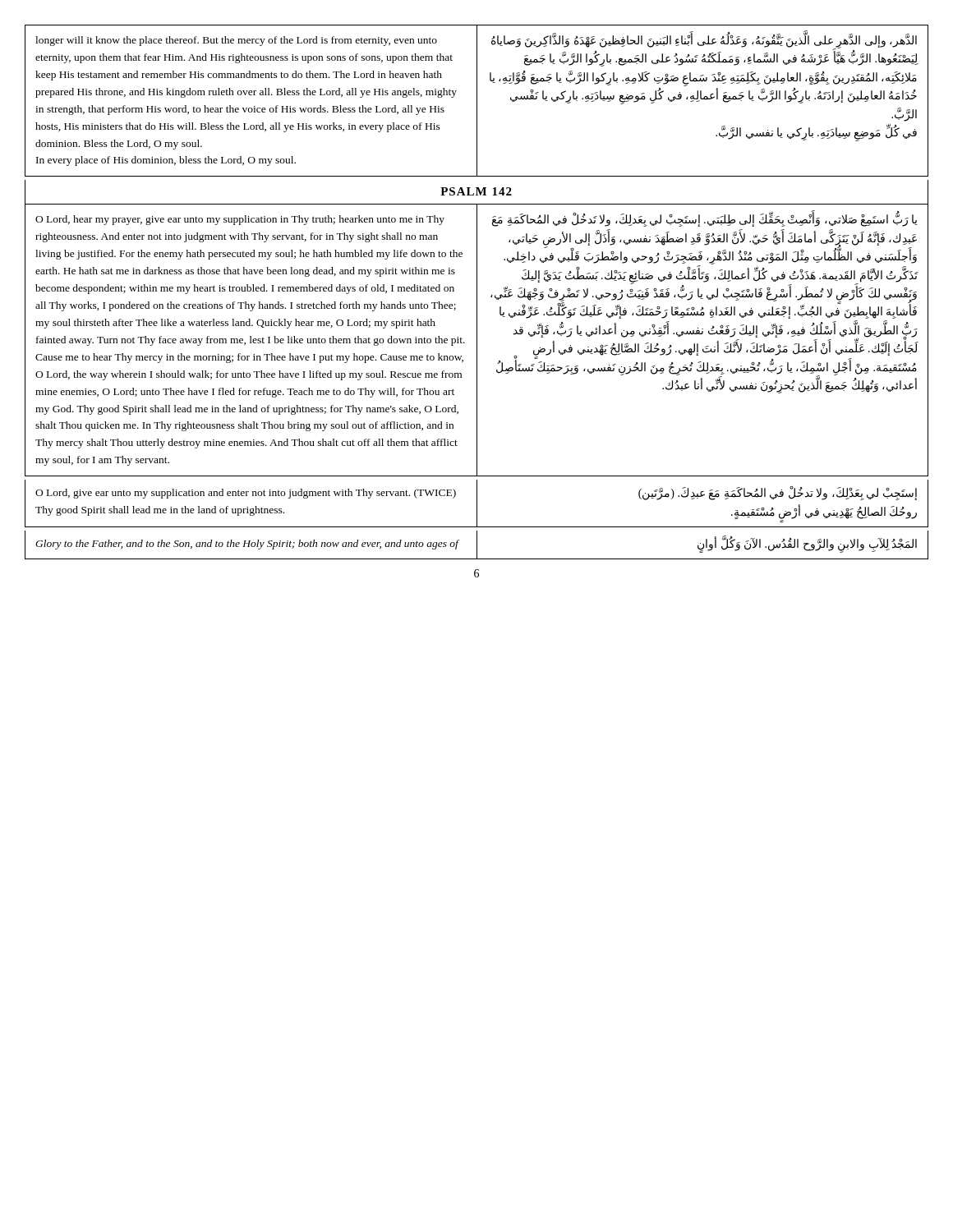Point to the block beginning "الدَّهر، وإلى الدَّهرِ على الَّذينَ يَتَّقُونَهُ، وَعَدْلُهُ"
Image resolution: width=953 pixels, height=1232 pixels.
point(703,87)
